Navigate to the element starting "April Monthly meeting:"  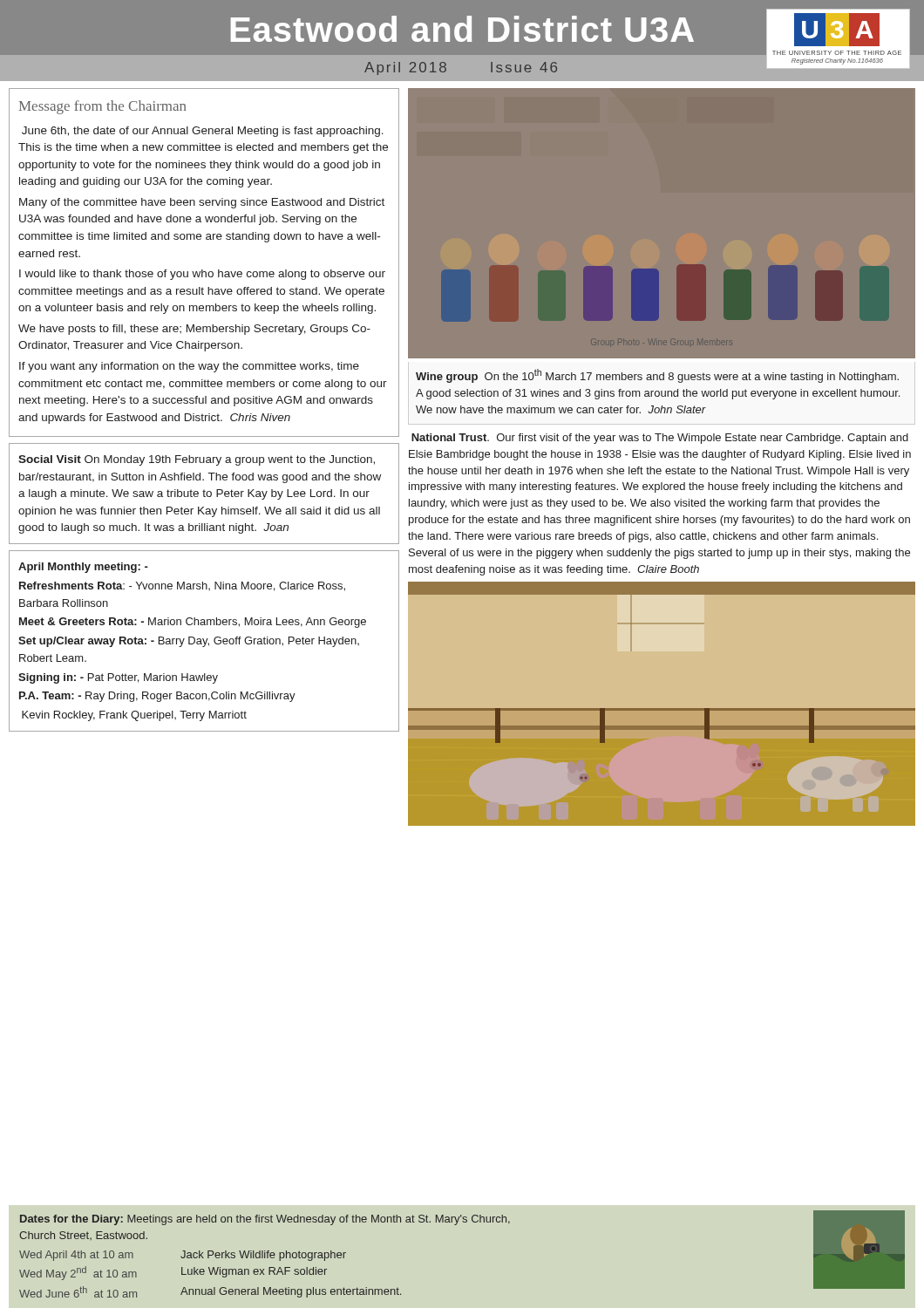pyautogui.click(x=204, y=641)
